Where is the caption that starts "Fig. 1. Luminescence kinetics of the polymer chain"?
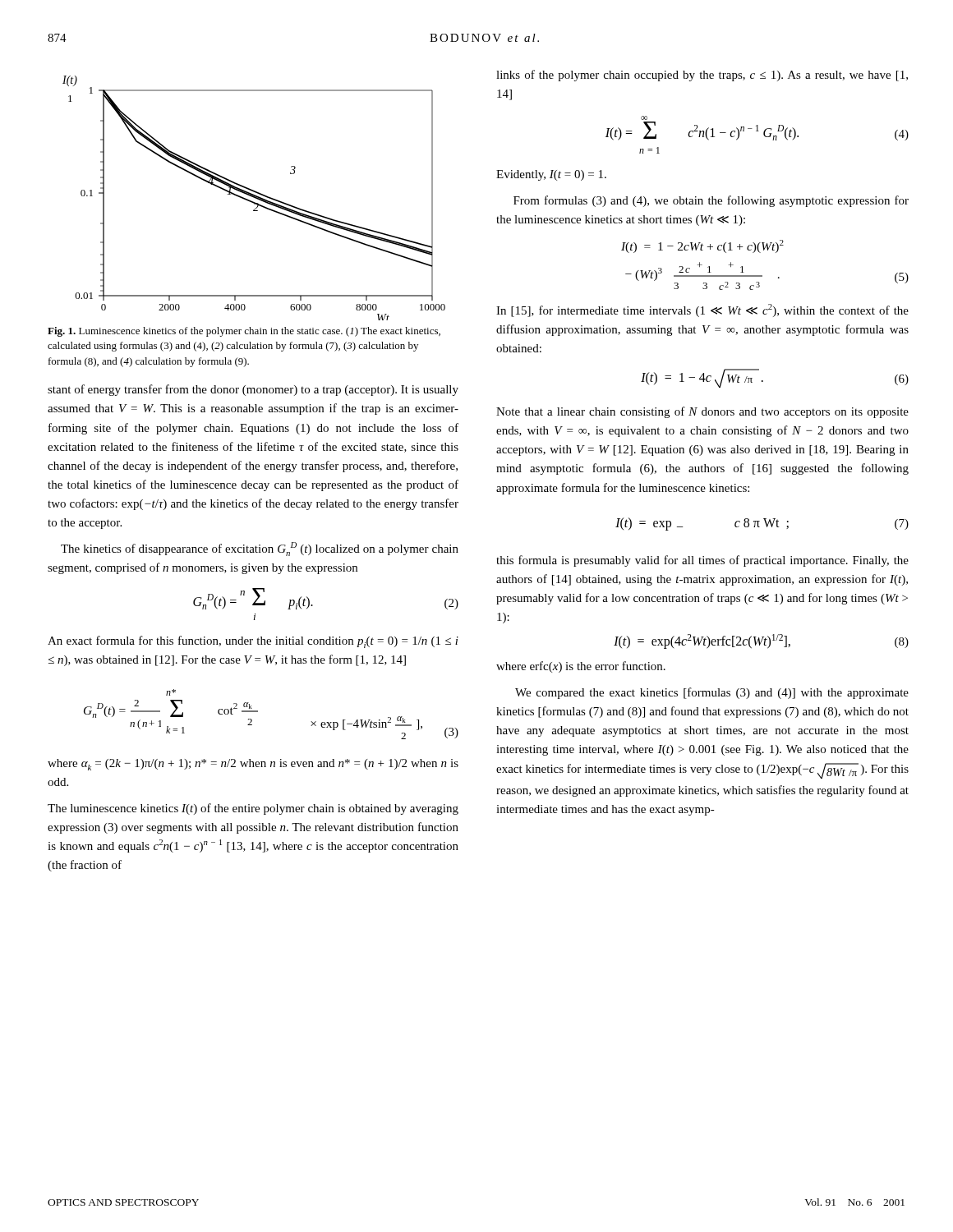Image resolution: width=953 pixels, height=1232 pixels. [x=244, y=346]
